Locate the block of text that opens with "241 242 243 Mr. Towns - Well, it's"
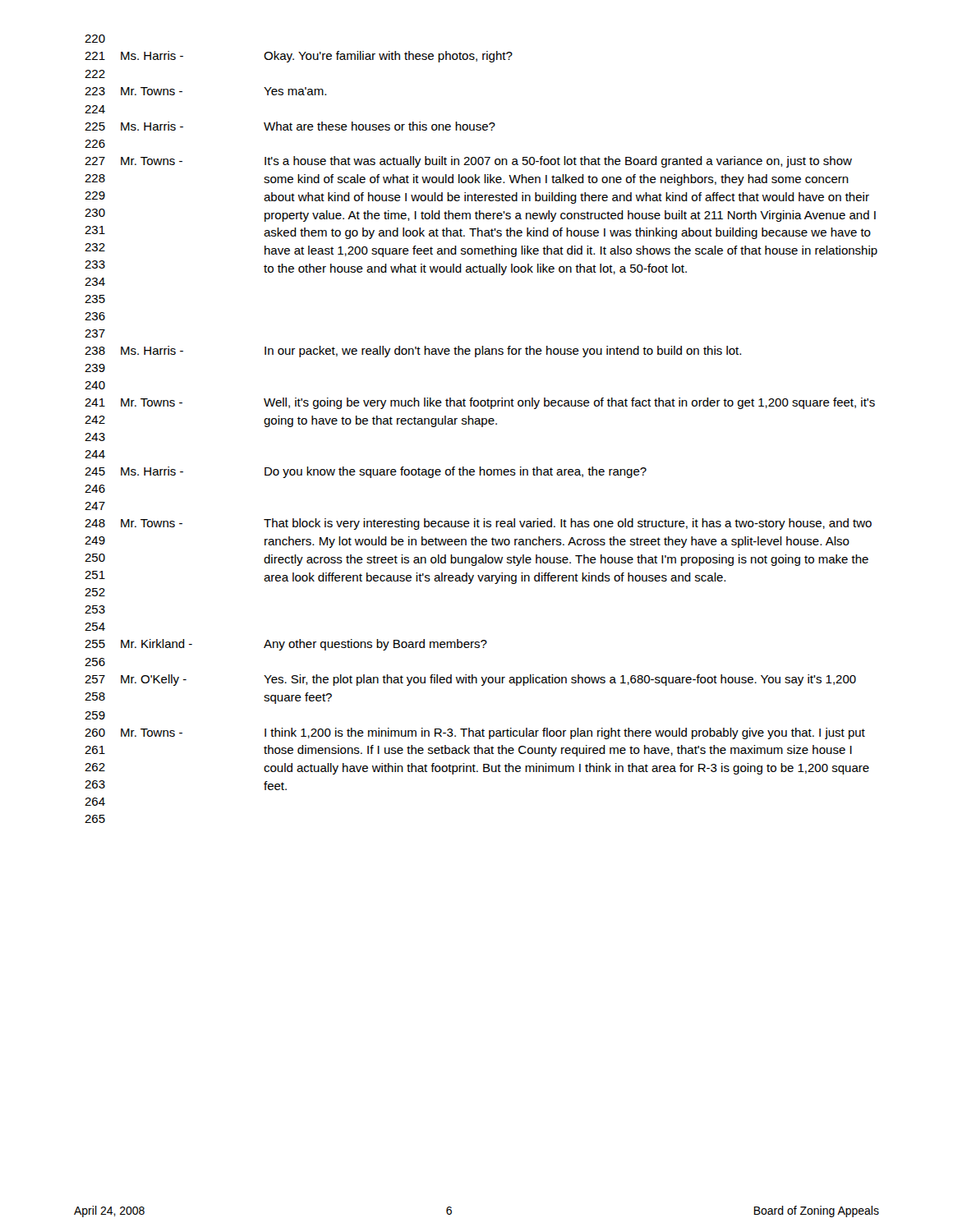The image size is (953, 1232). 476,419
